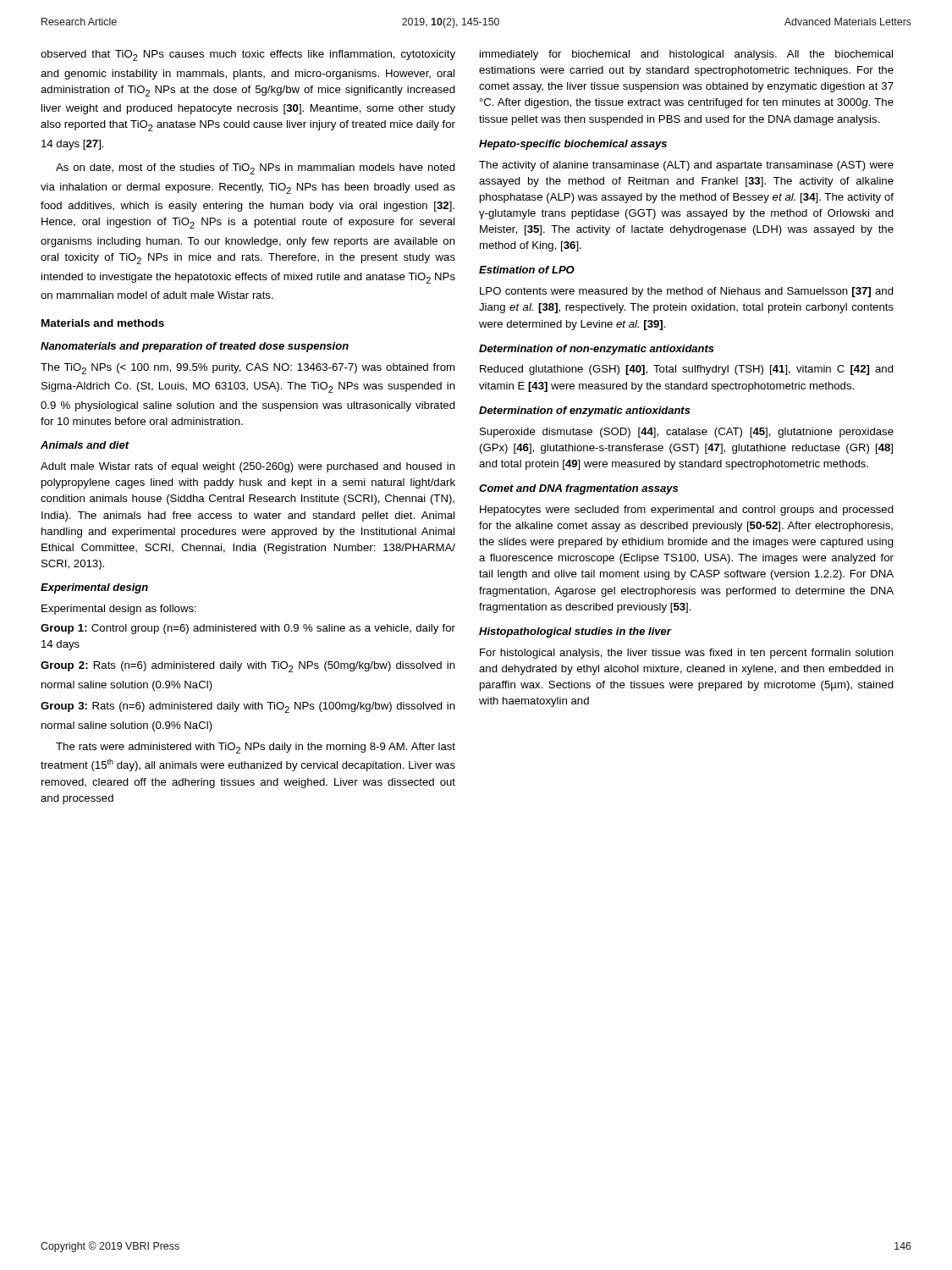The width and height of the screenshot is (952, 1270).
Task: Click on the element starting "Group 1: Control group (n=6) administered"
Action: click(248, 636)
